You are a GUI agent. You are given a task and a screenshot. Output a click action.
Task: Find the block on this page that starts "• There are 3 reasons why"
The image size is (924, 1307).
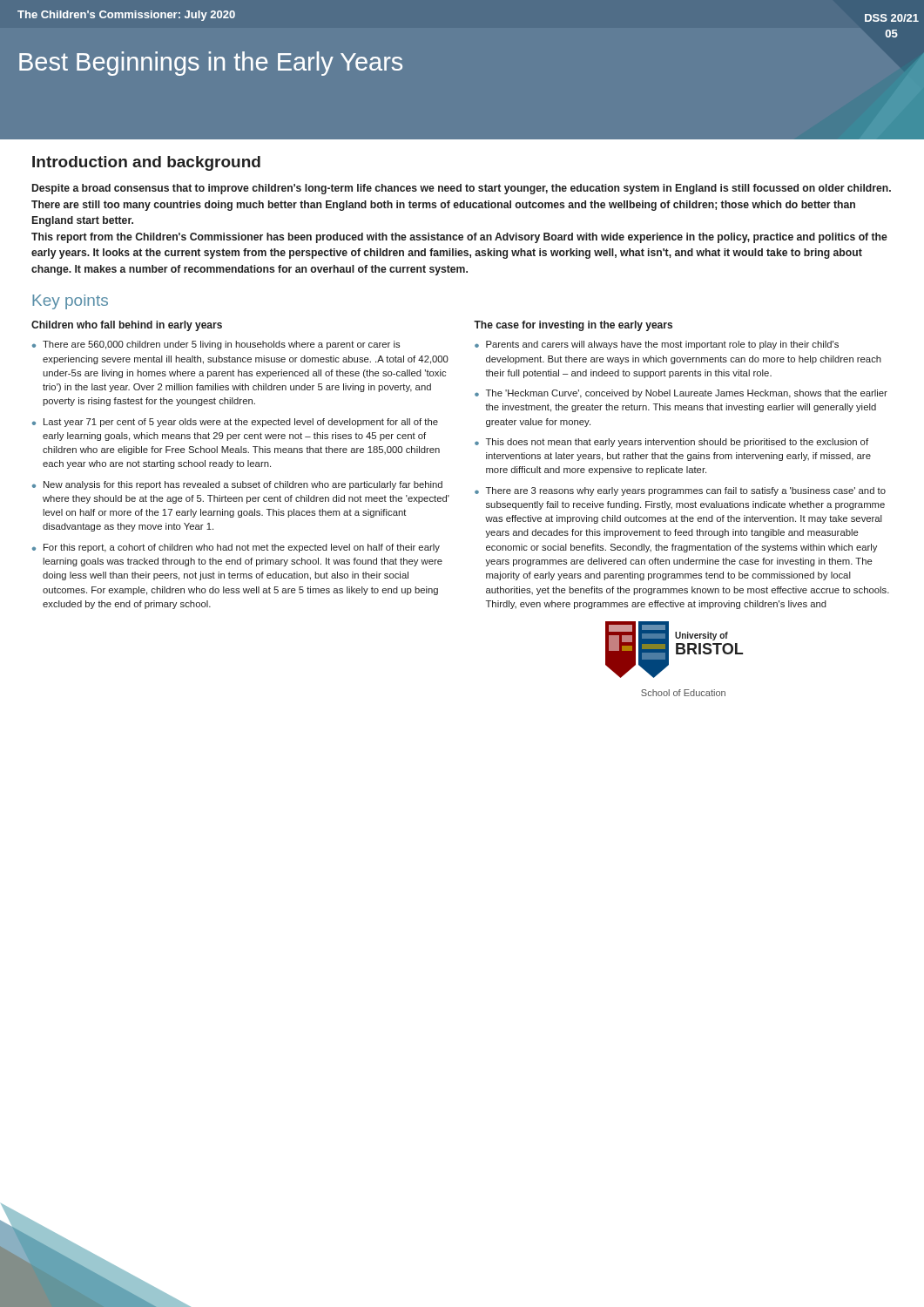tap(683, 547)
